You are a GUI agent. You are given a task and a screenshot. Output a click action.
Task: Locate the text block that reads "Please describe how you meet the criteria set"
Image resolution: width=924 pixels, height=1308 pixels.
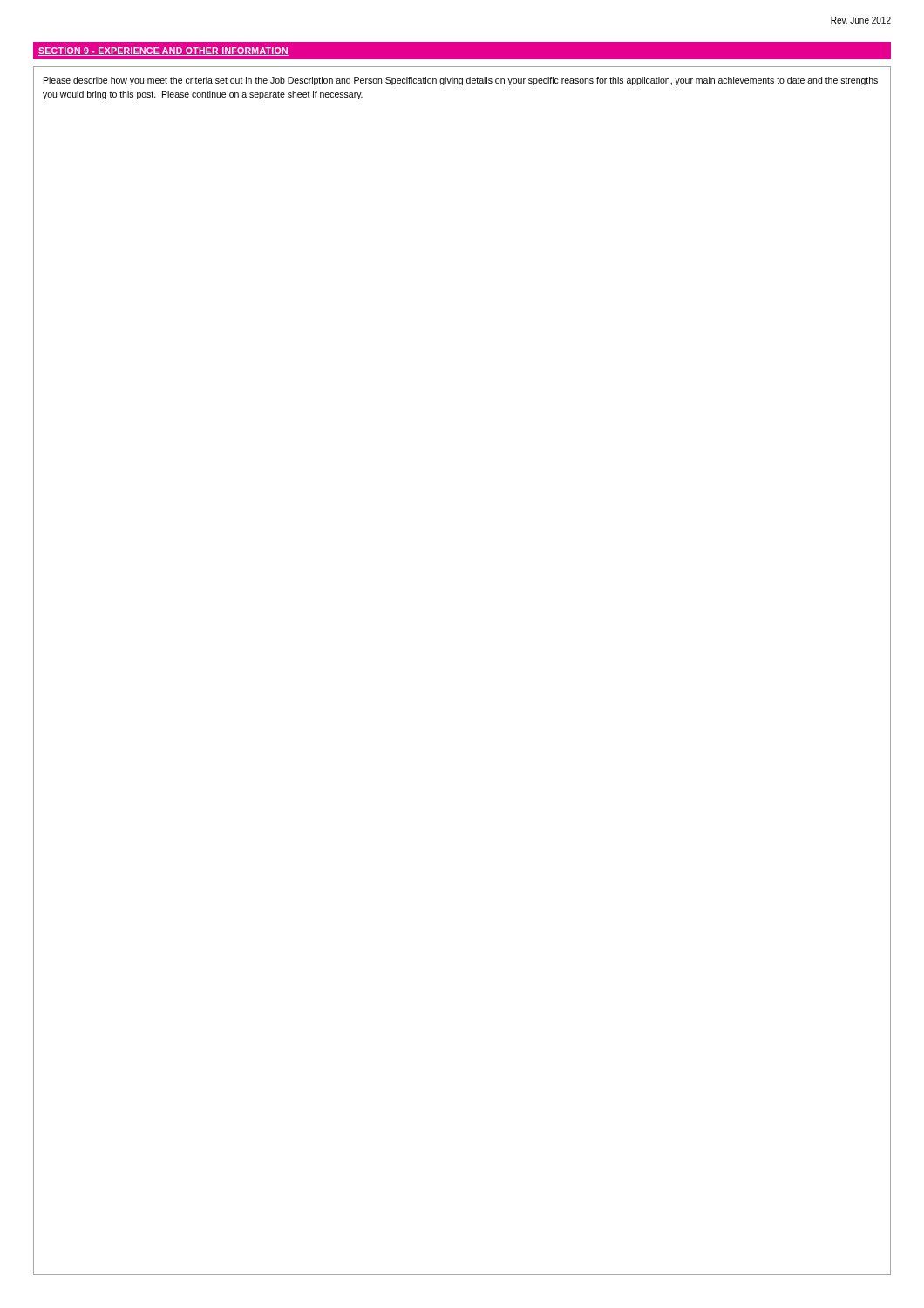(460, 87)
